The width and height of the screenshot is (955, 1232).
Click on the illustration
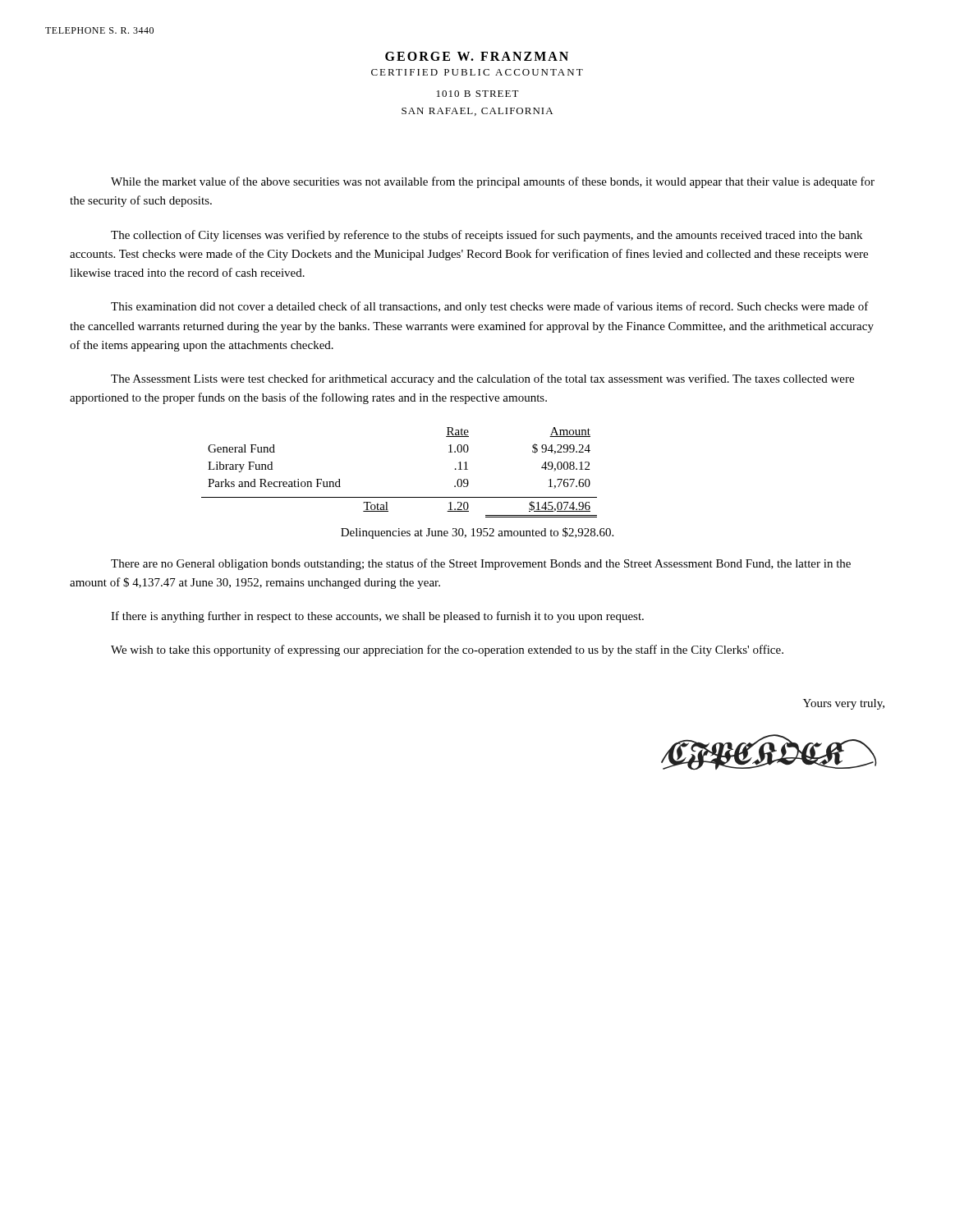pyautogui.click(x=478, y=749)
